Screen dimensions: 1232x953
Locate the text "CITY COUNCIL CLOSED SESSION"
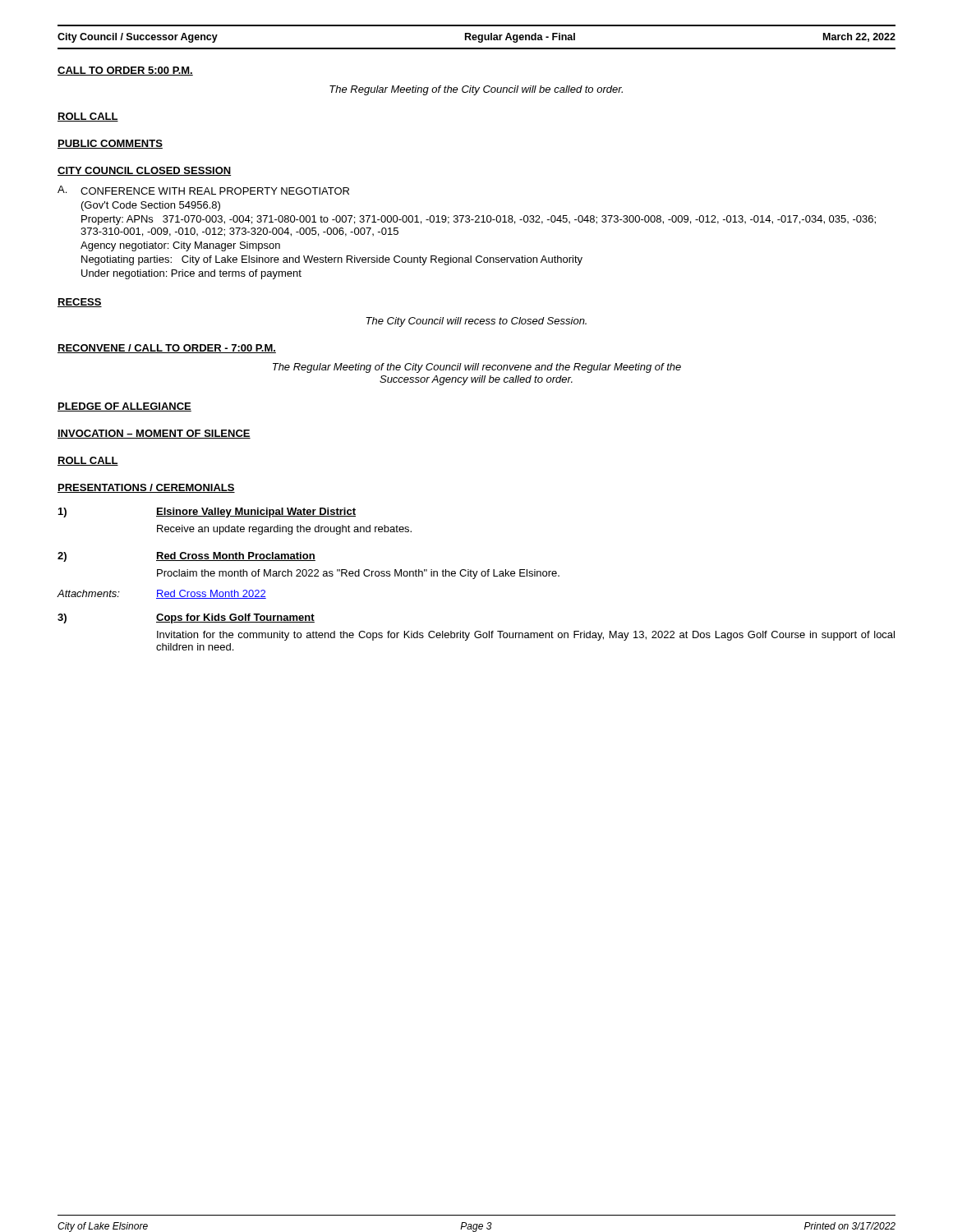[144, 170]
